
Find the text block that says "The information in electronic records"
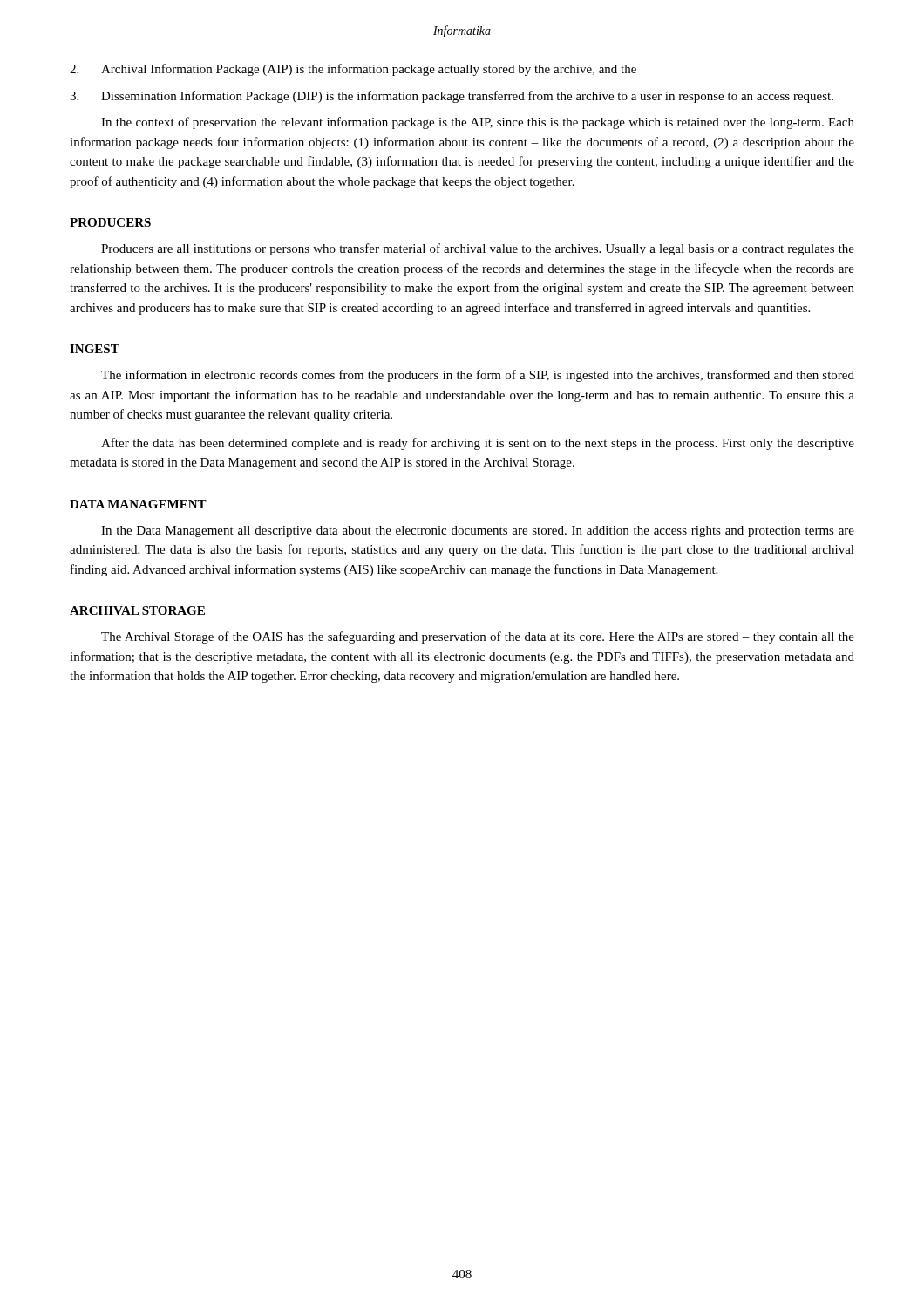462,395
